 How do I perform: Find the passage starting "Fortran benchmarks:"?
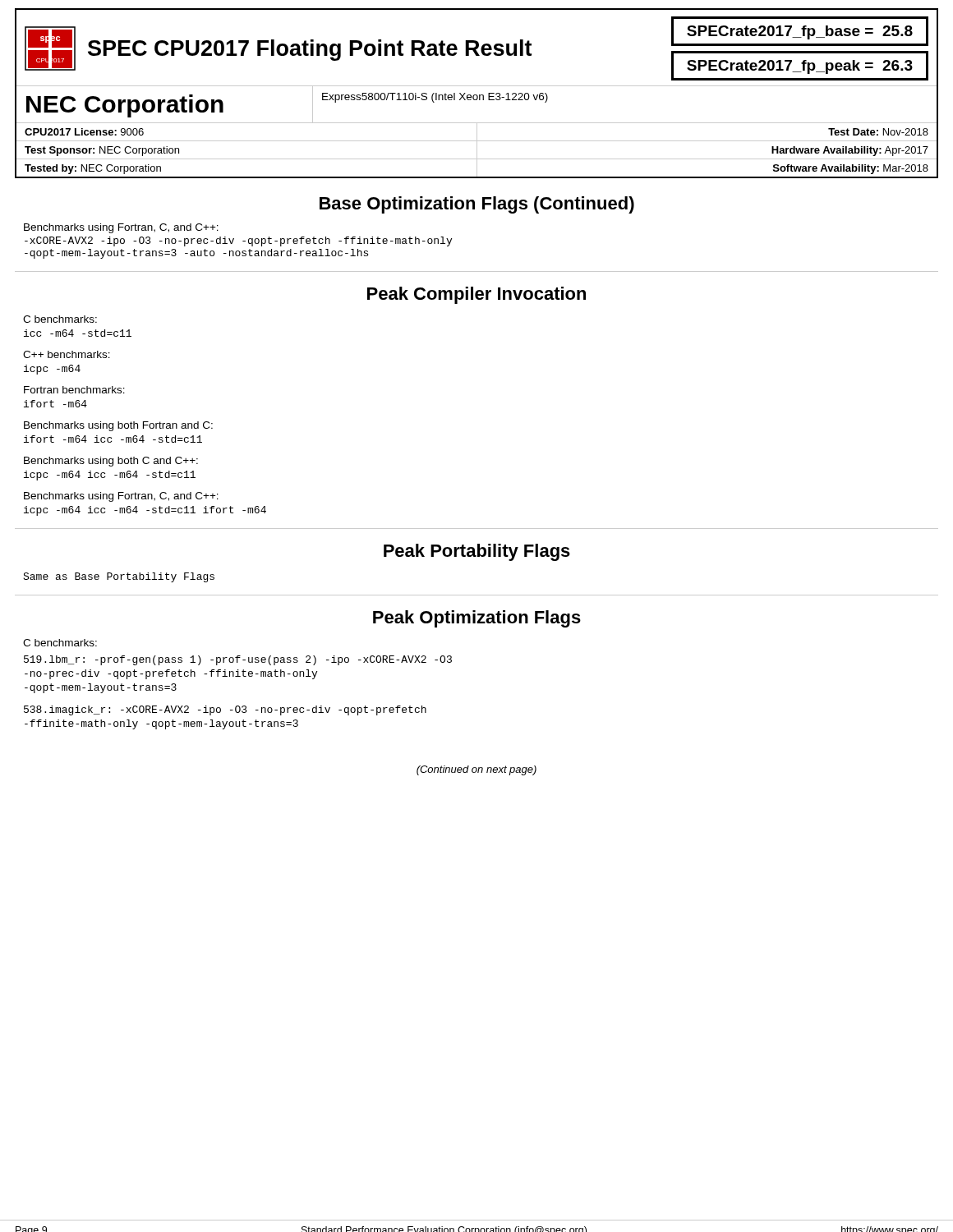point(74,390)
